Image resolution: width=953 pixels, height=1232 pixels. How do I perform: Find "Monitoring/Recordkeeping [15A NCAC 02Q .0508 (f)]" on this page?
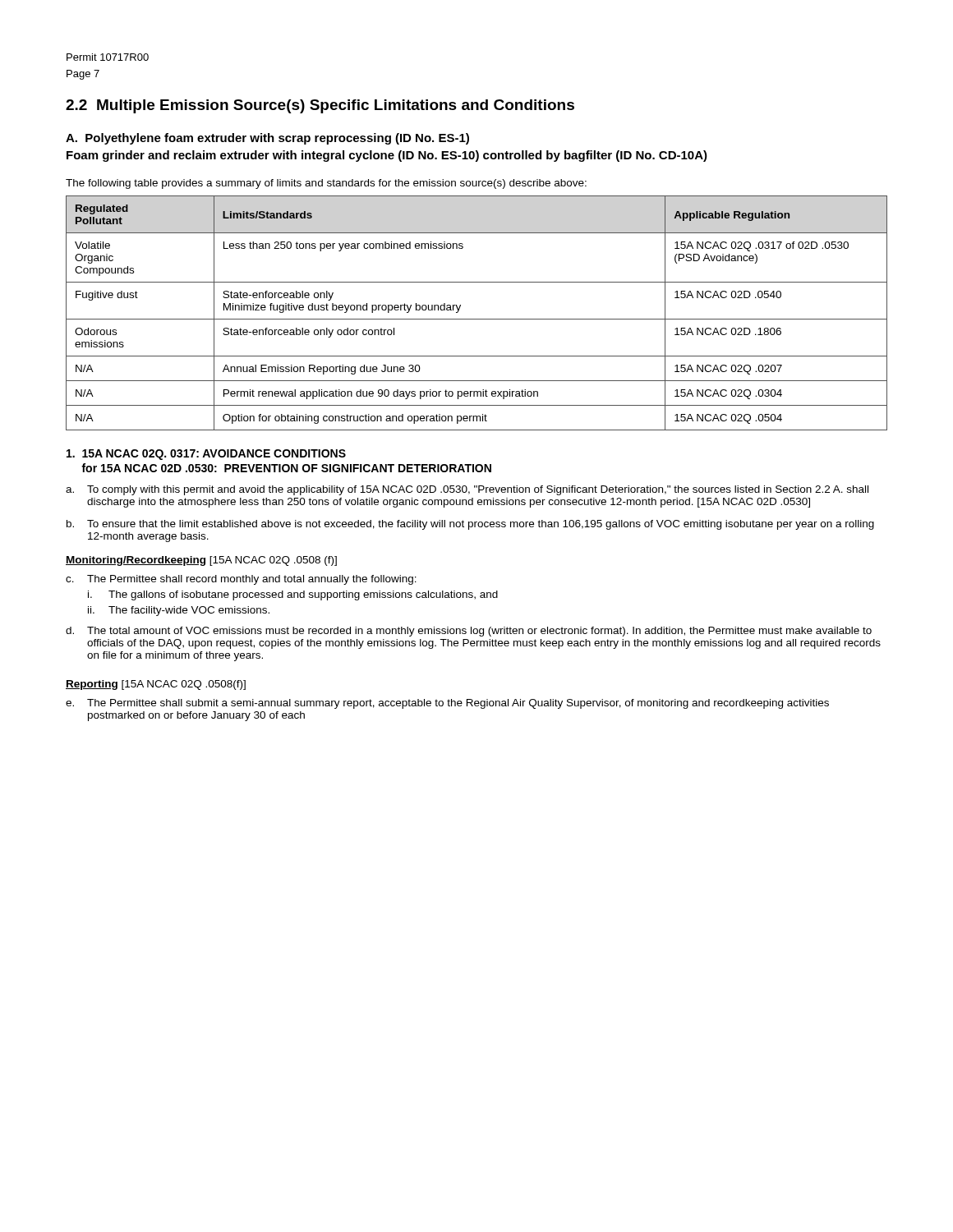point(202,560)
